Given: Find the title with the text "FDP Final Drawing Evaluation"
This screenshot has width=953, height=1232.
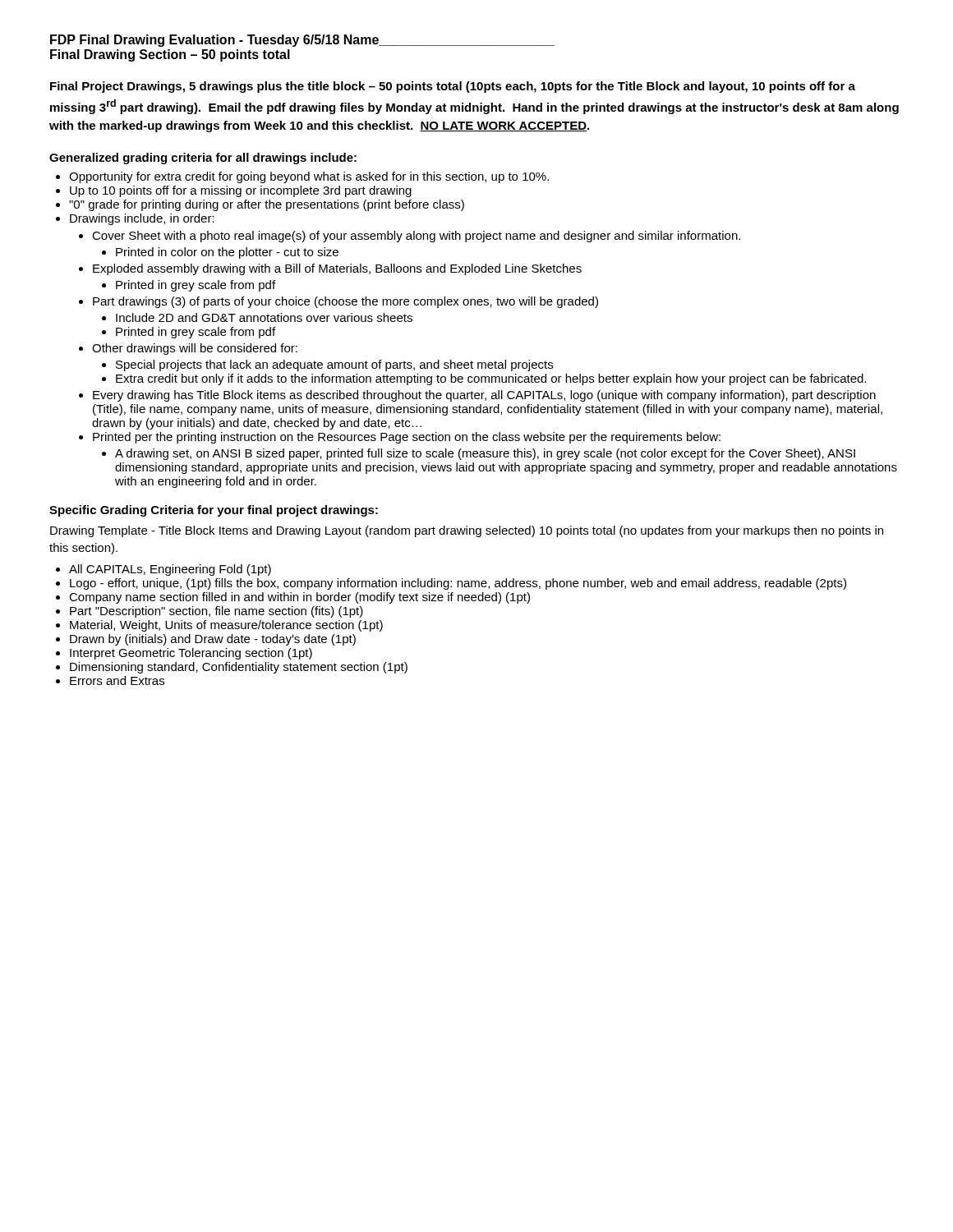Looking at the screenshot, I should 476,48.
